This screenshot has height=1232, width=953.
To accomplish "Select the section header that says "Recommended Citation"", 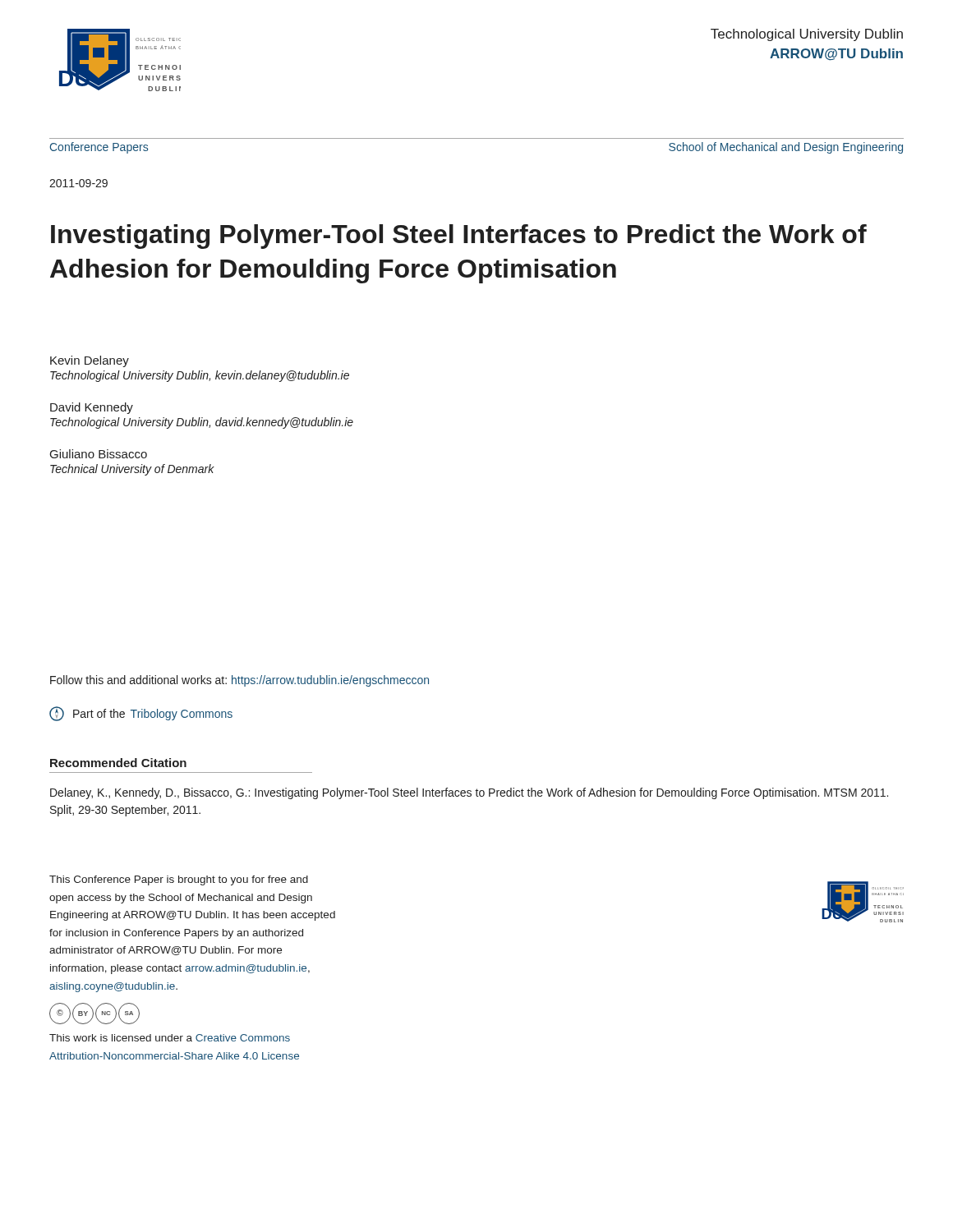I will point(118,763).
